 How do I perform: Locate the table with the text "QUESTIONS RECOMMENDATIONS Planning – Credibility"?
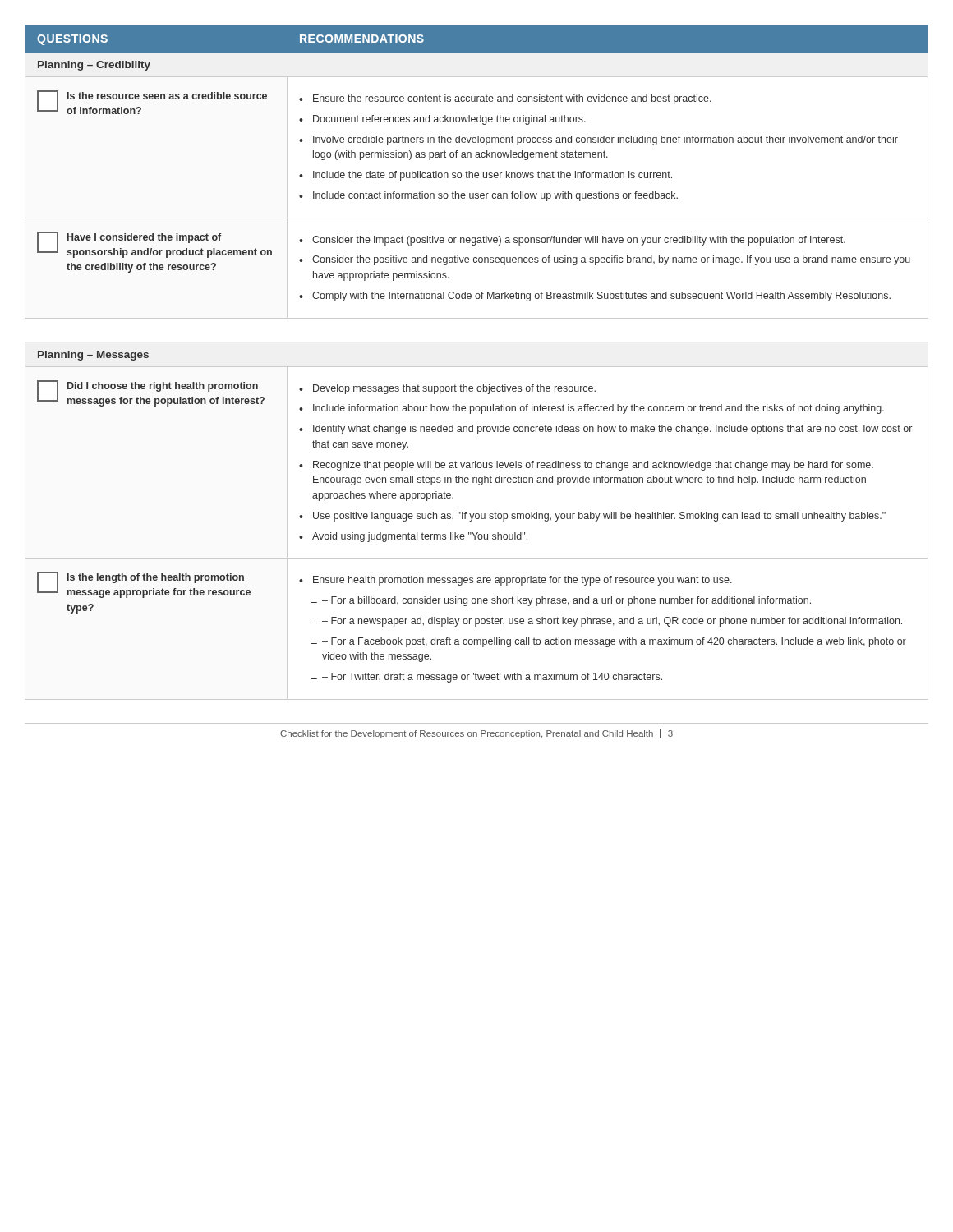tap(476, 171)
